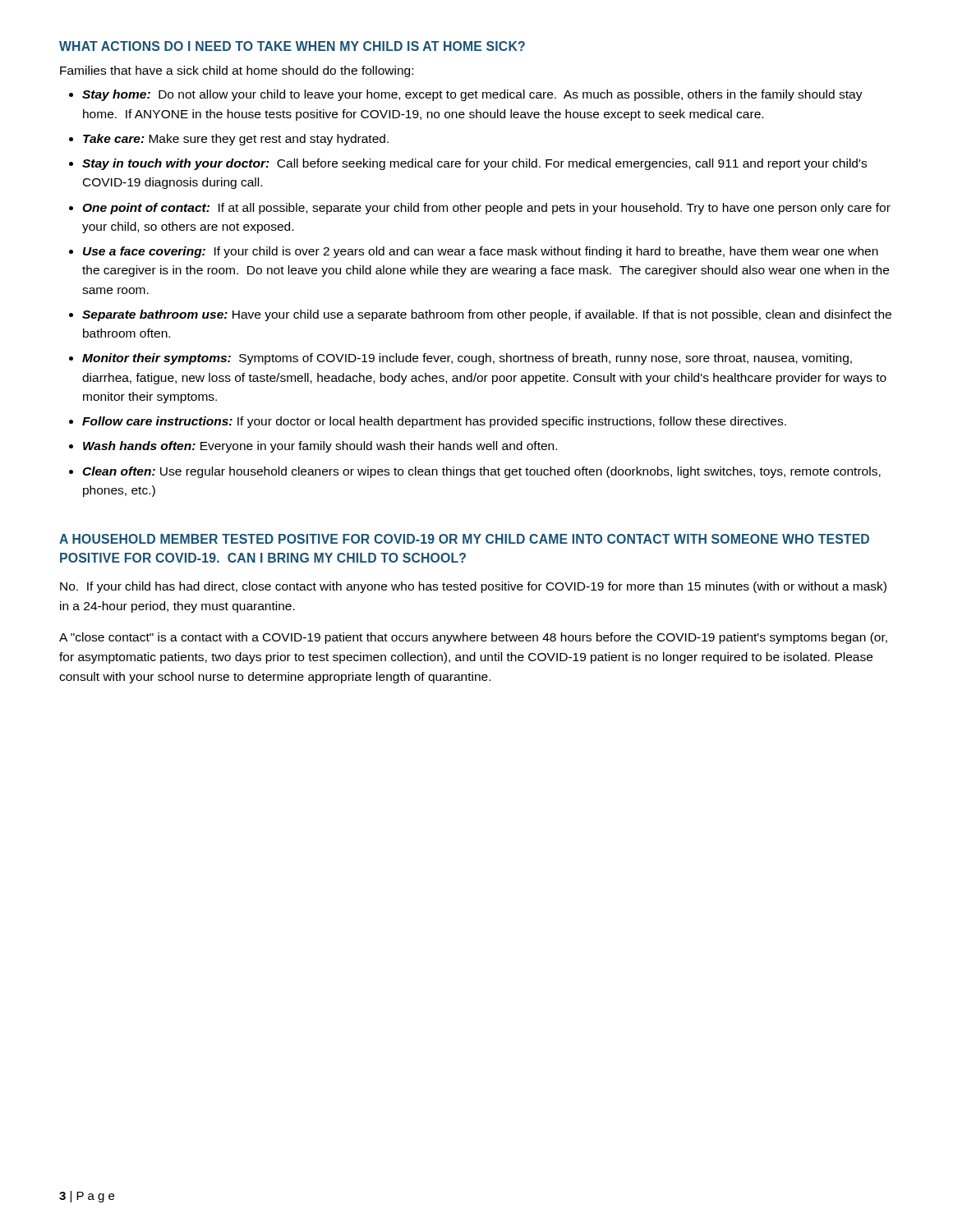The height and width of the screenshot is (1232, 953).
Task: Locate the block of text that opens with "No. If your child has had direct,"
Action: (x=473, y=596)
